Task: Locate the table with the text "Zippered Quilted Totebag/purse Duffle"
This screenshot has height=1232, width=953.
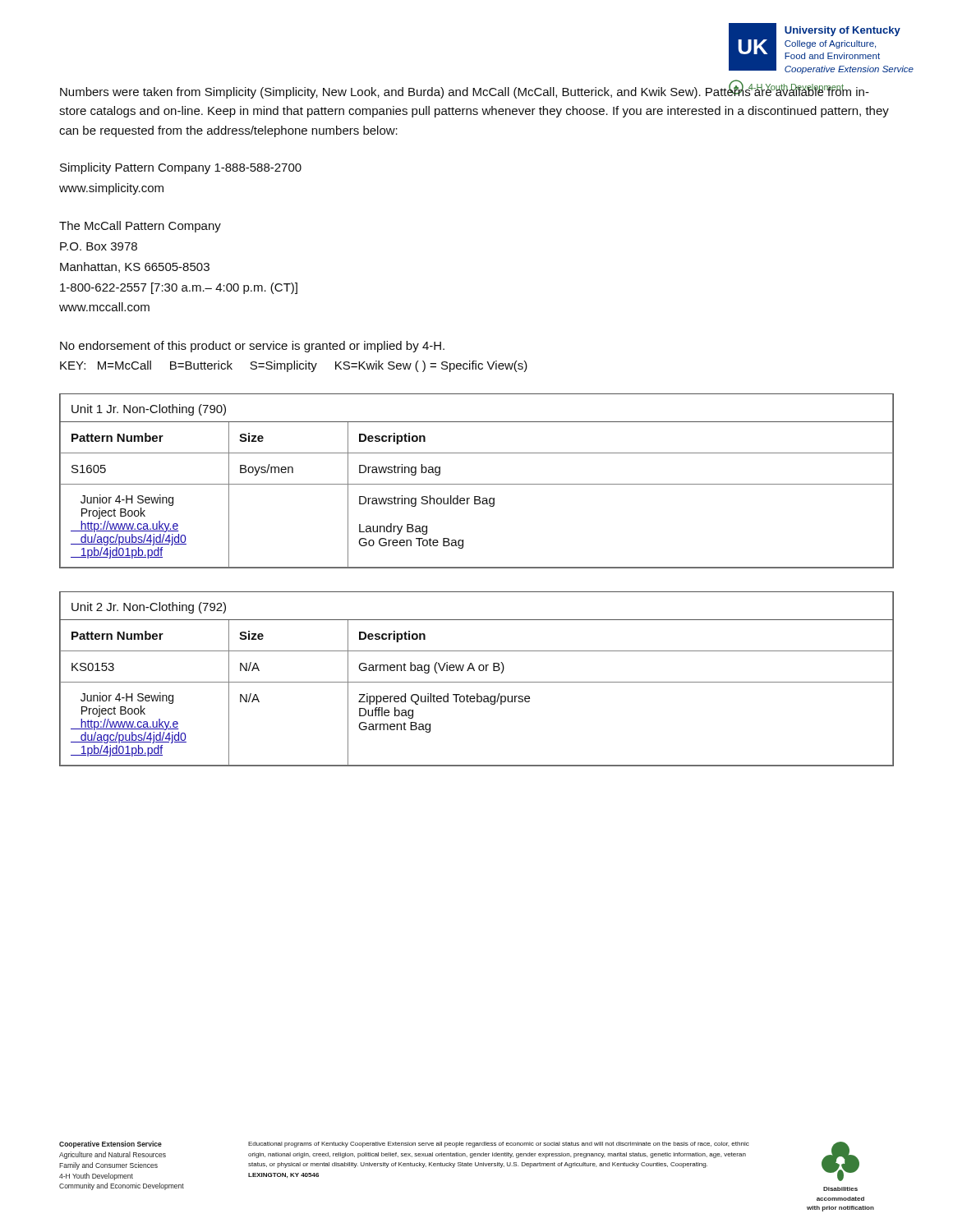Action: [476, 679]
